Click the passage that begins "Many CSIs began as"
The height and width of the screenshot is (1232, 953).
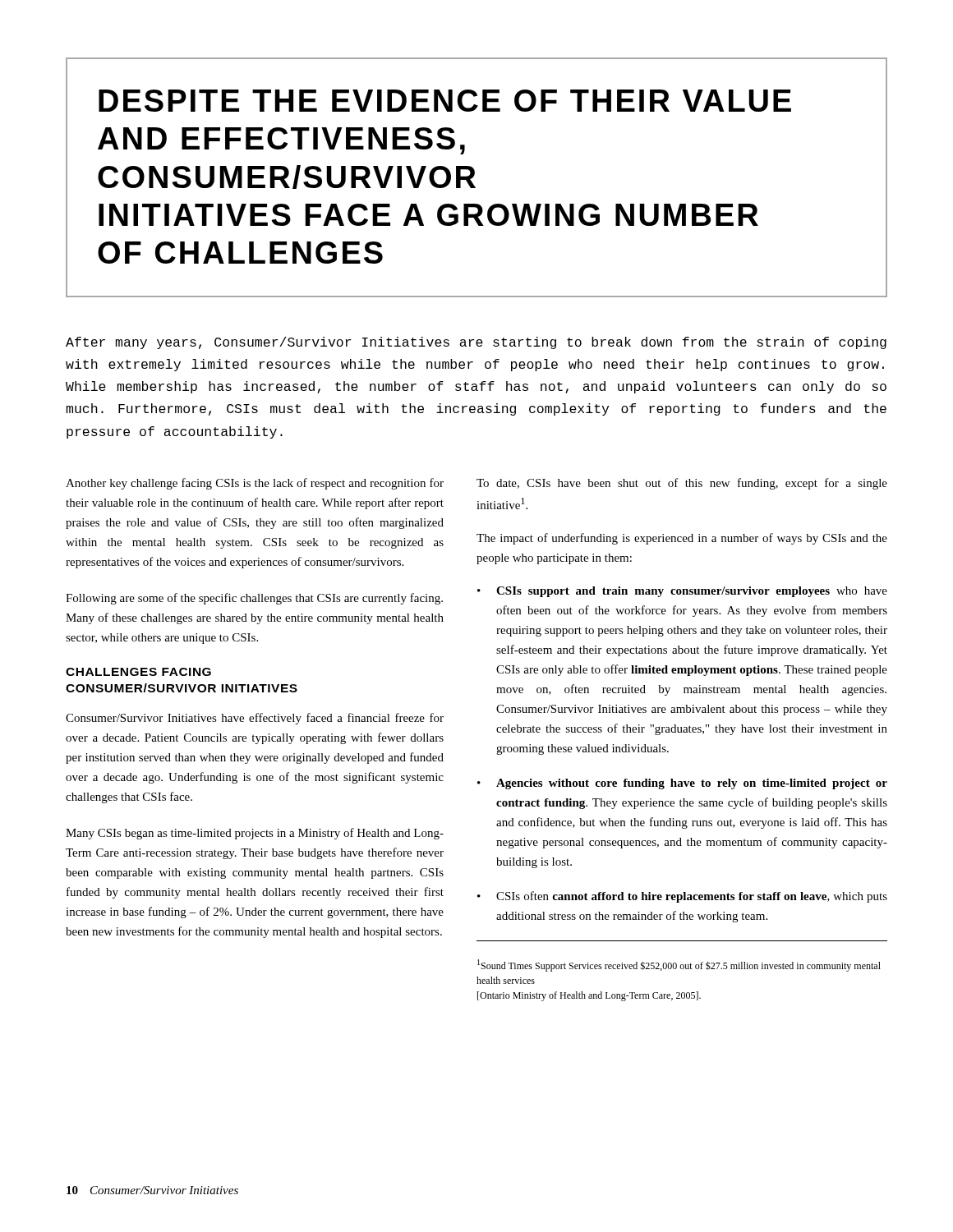pos(255,882)
